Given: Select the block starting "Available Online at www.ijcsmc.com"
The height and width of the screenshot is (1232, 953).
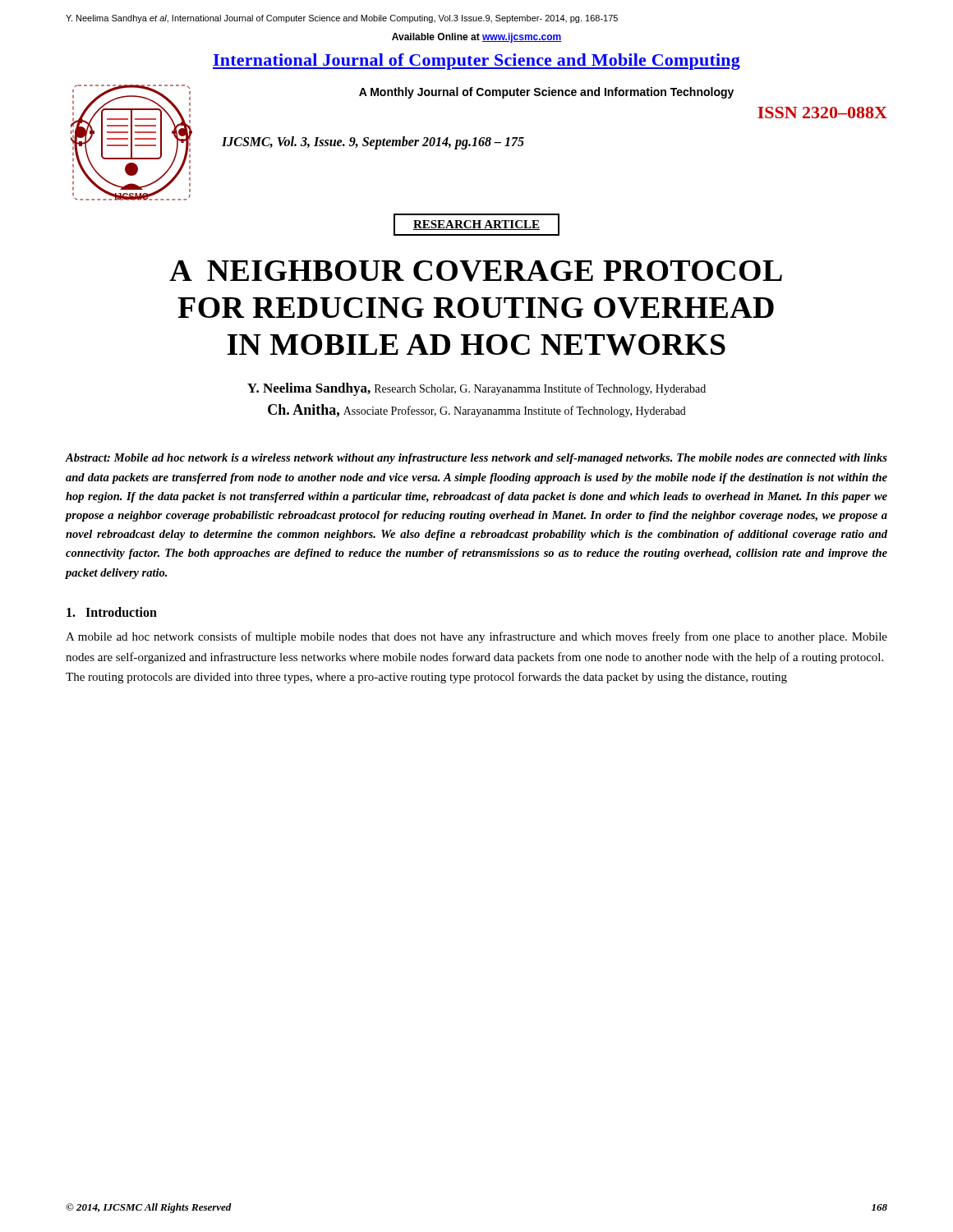Looking at the screenshot, I should (476, 37).
